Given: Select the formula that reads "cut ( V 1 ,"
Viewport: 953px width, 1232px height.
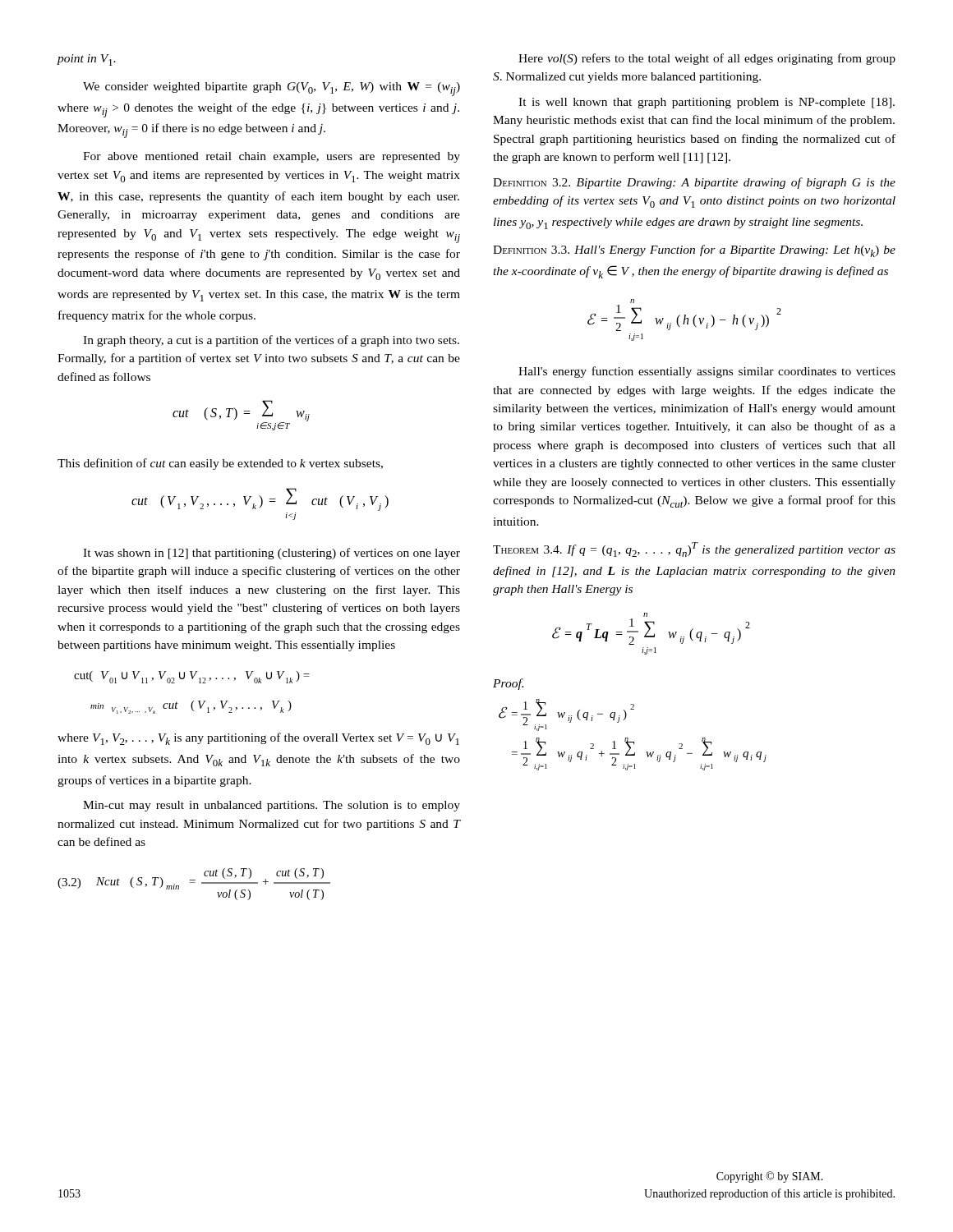Looking at the screenshot, I should coord(259,505).
